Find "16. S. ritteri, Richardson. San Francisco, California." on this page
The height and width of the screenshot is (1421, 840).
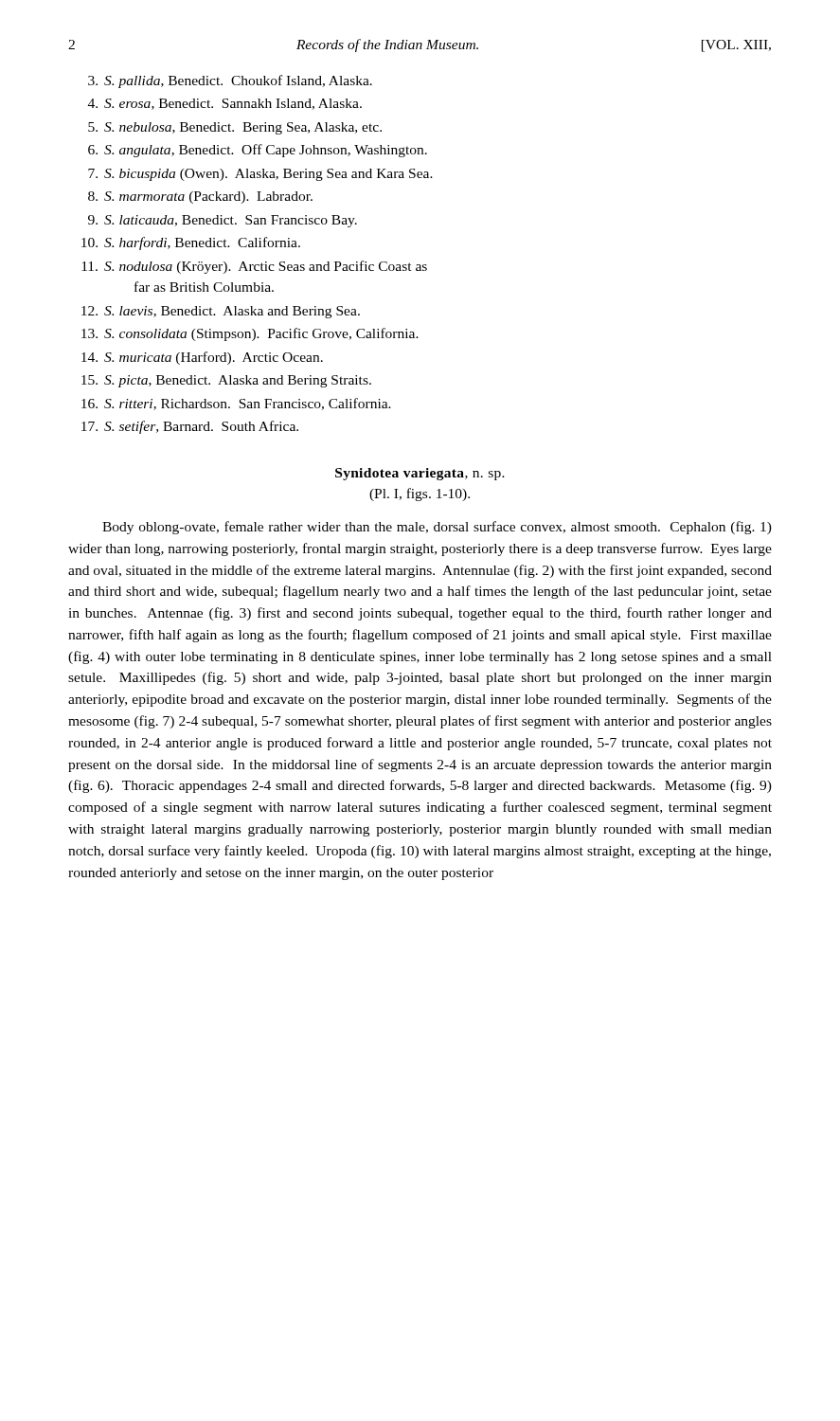coord(236,404)
